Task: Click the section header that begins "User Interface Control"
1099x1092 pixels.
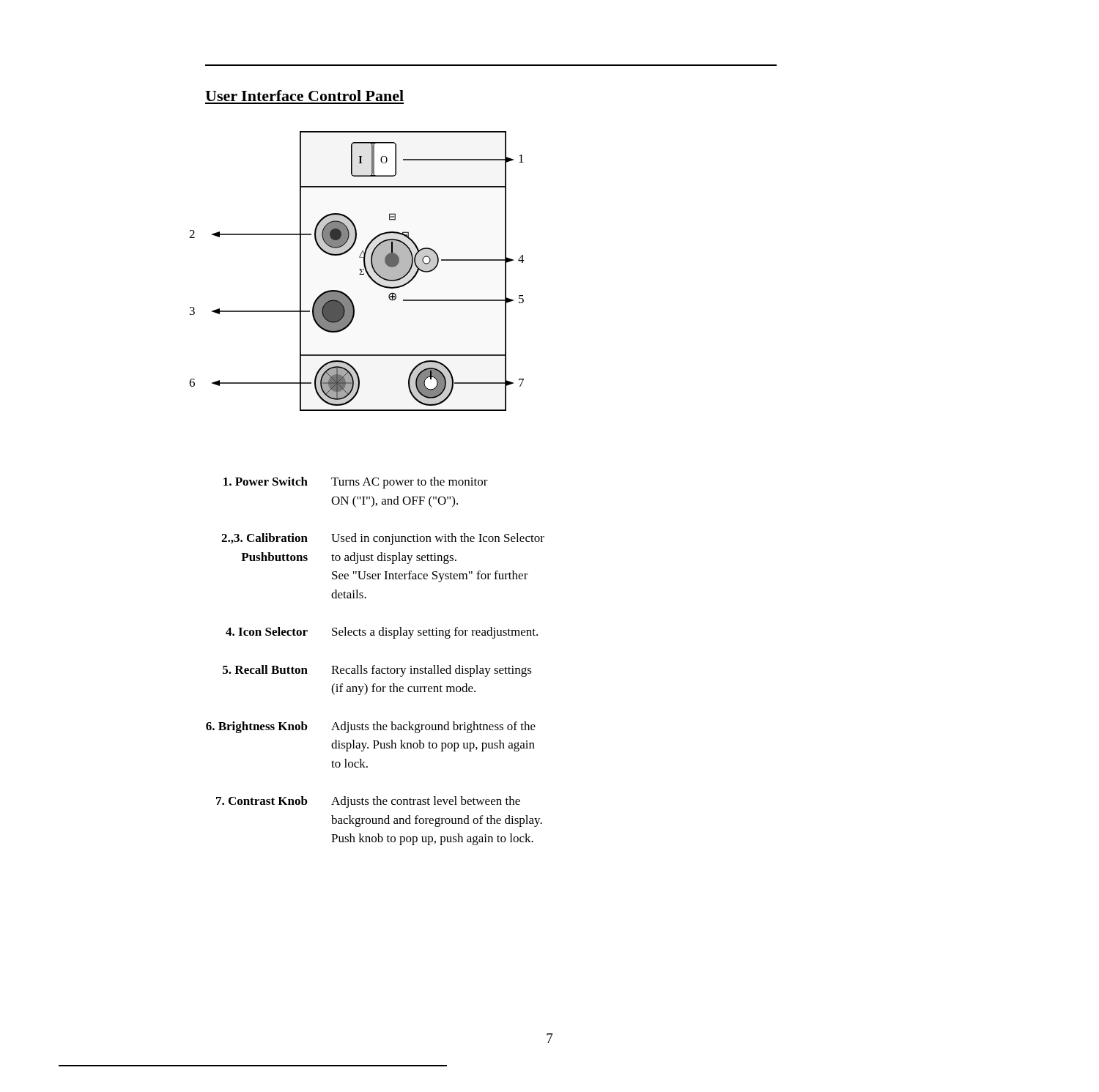Action: 304,96
